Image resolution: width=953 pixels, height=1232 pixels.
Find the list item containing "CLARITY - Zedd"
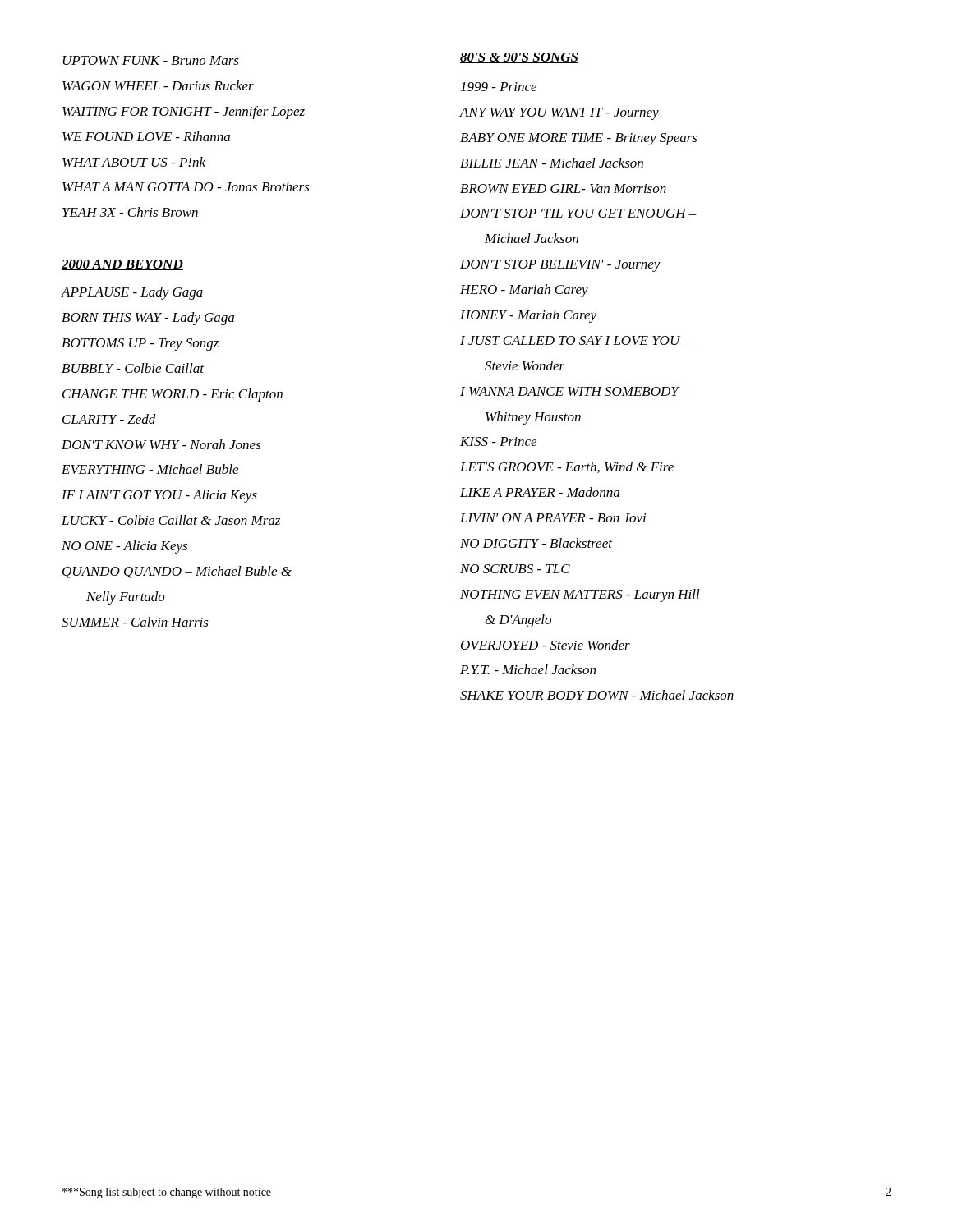tap(109, 419)
